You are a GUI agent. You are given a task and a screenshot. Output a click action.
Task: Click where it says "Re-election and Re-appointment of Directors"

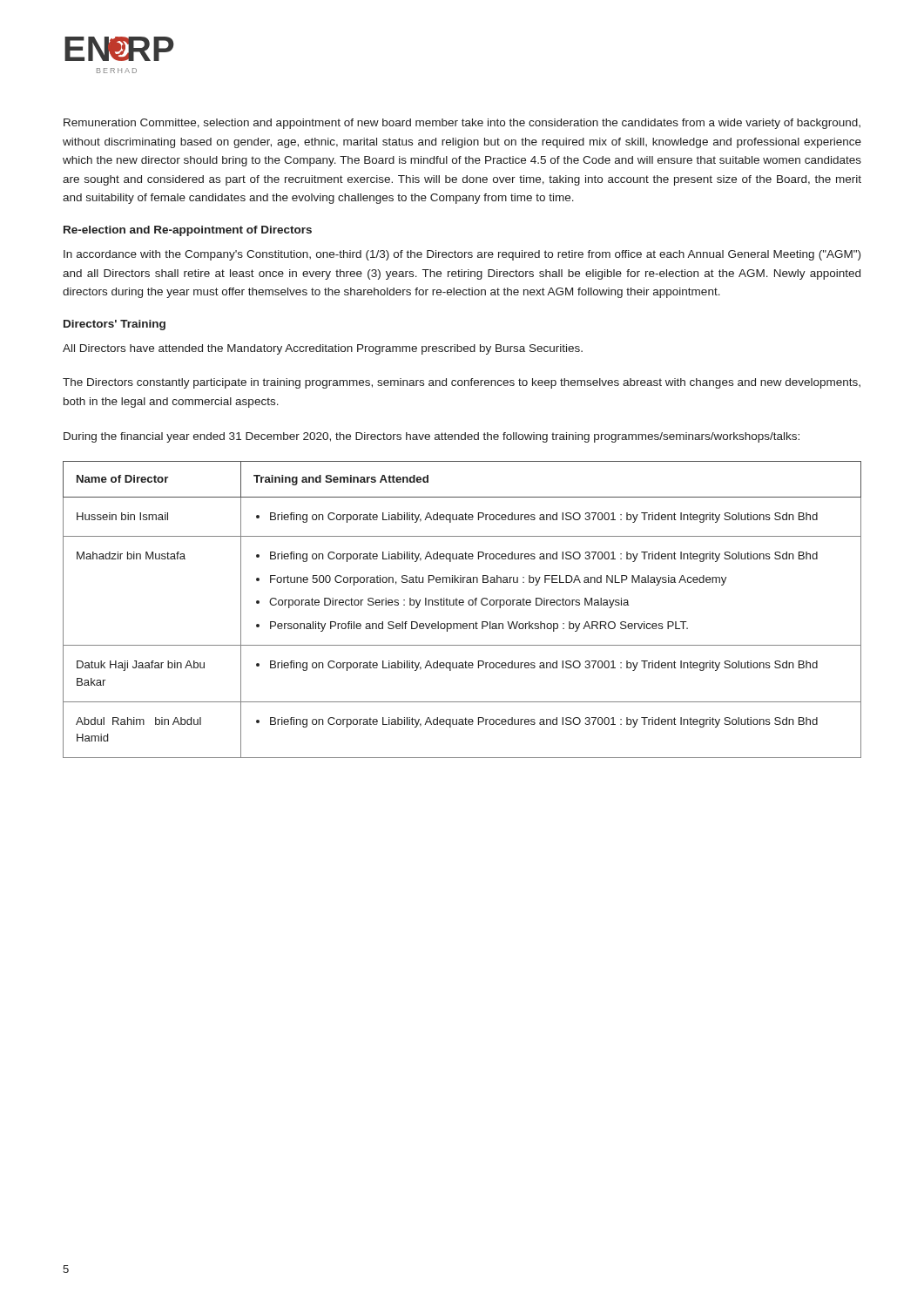[x=187, y=230]
